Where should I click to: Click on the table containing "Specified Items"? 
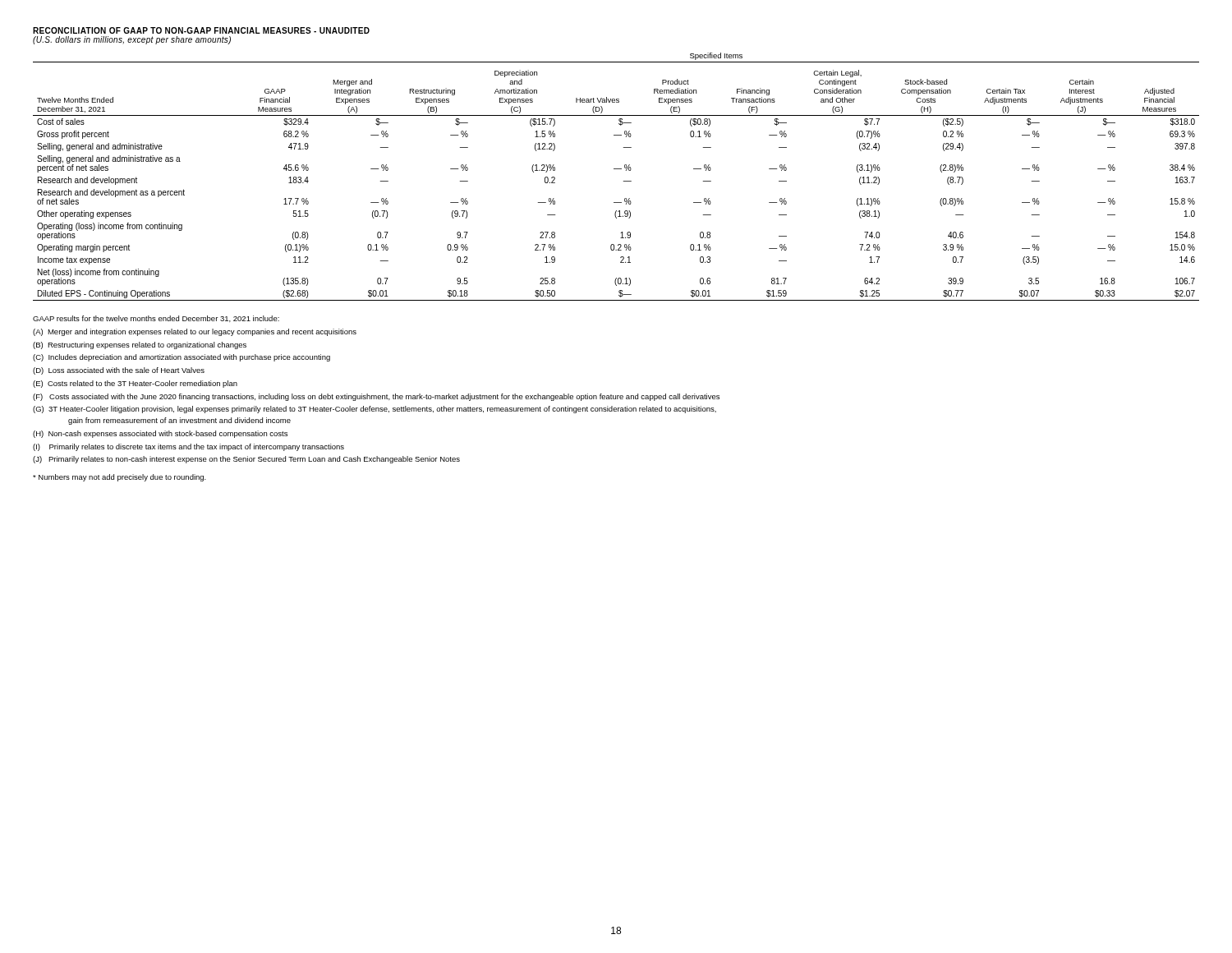[x=616, y=175]
